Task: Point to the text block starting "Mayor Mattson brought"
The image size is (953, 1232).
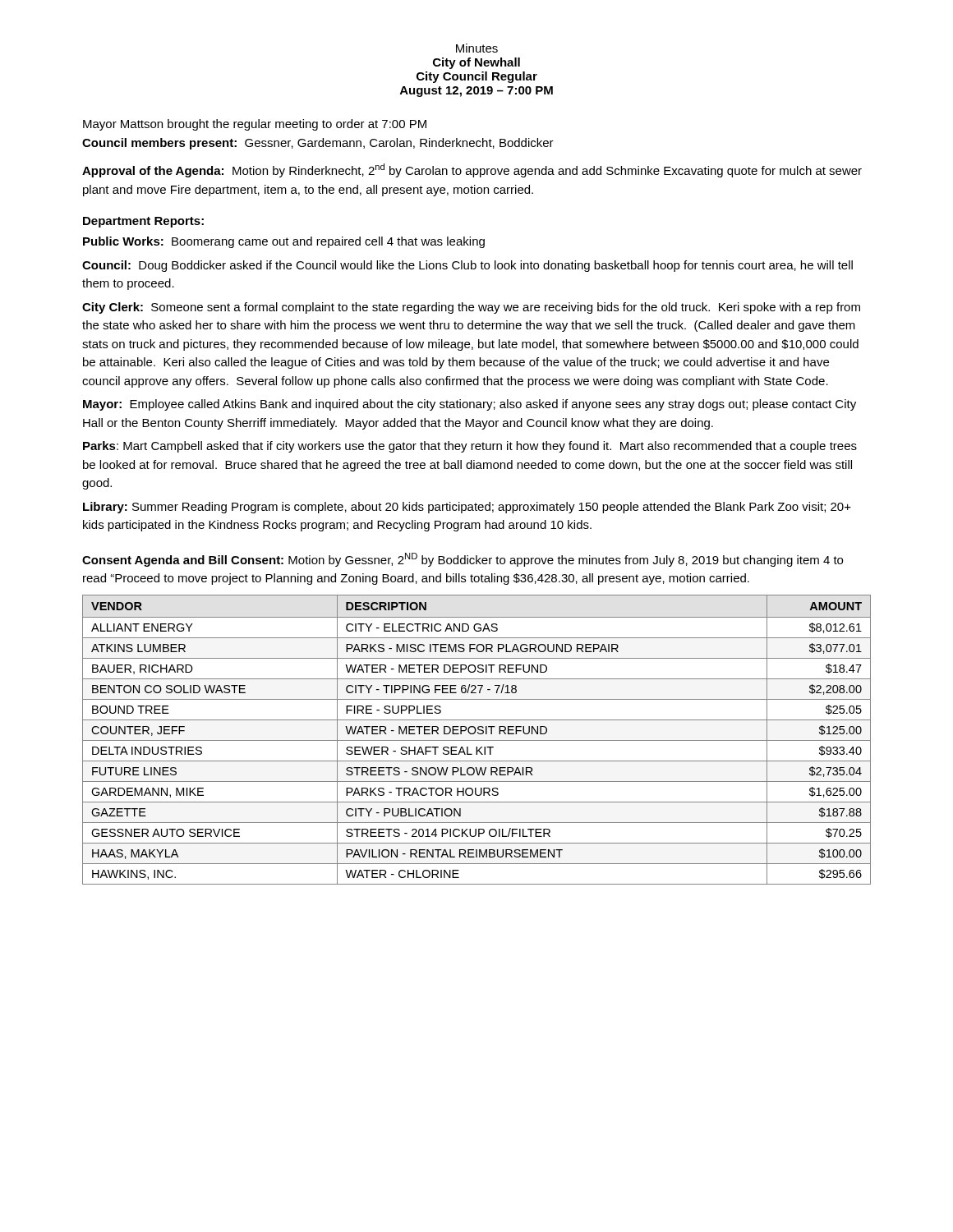Action: (x=318, y=133)
